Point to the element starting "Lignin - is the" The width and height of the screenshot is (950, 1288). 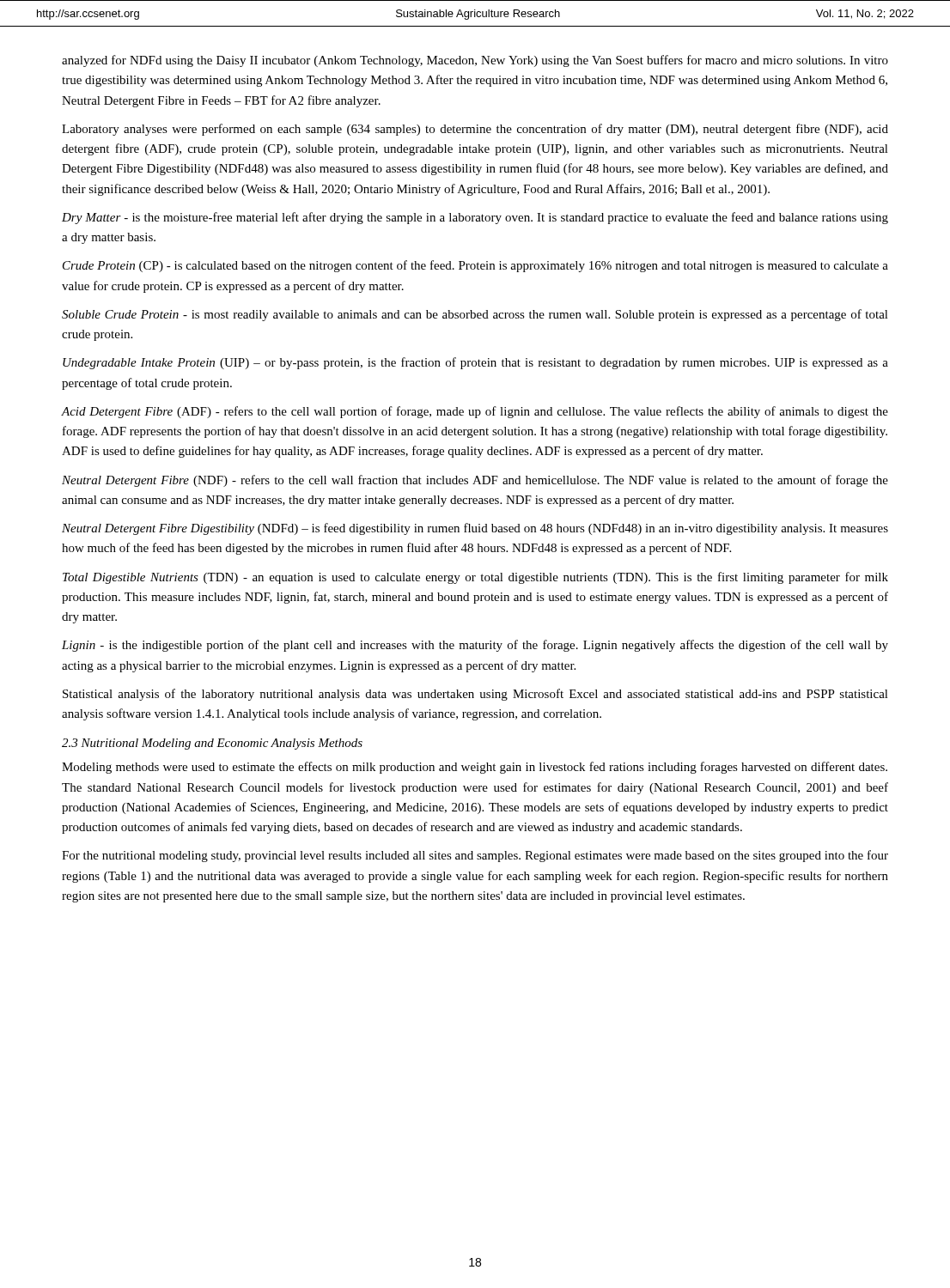tap(475, 656)
